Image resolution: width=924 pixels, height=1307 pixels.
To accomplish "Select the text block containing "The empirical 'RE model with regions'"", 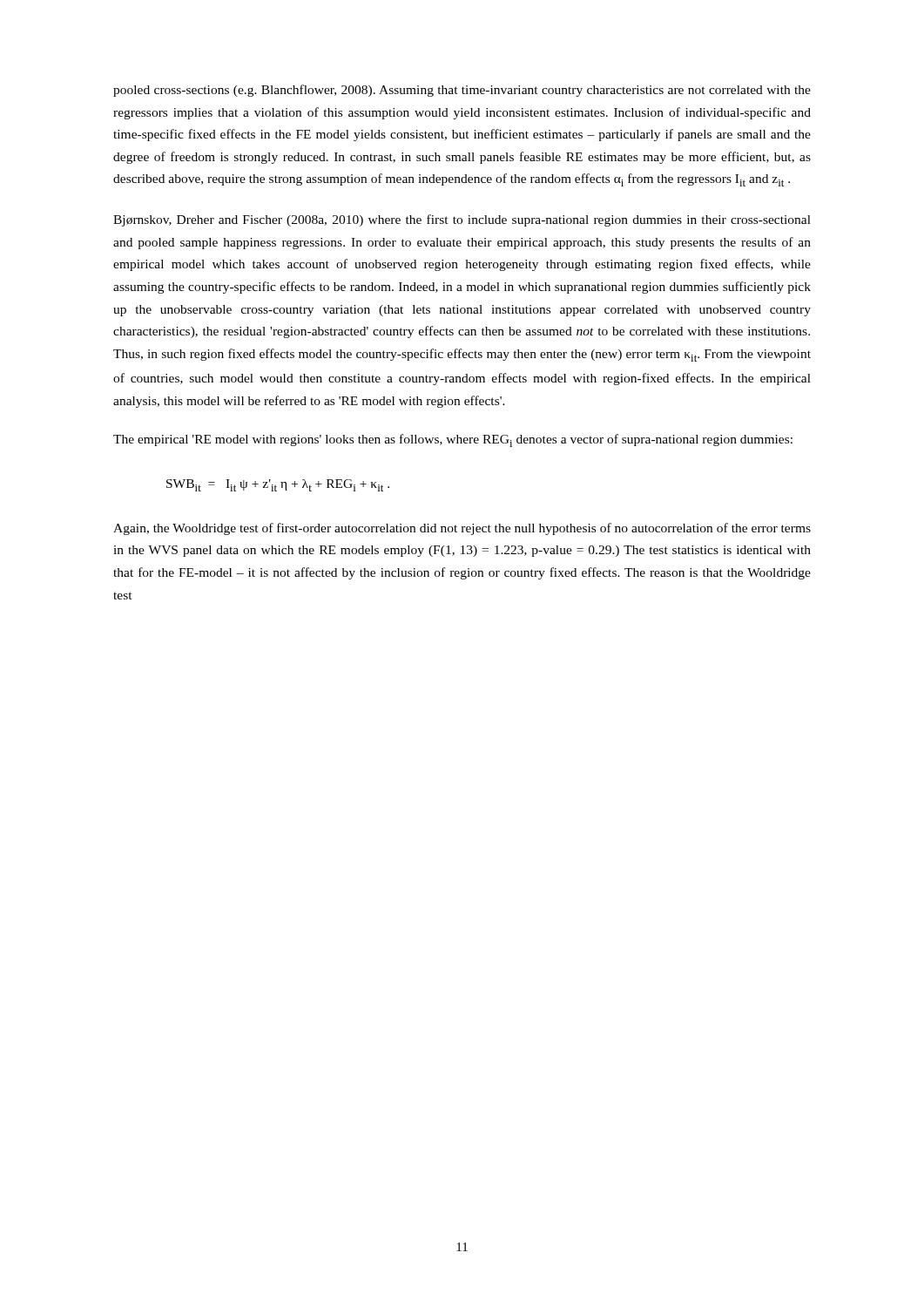I will pyautogui.click(x=453, y=440).
